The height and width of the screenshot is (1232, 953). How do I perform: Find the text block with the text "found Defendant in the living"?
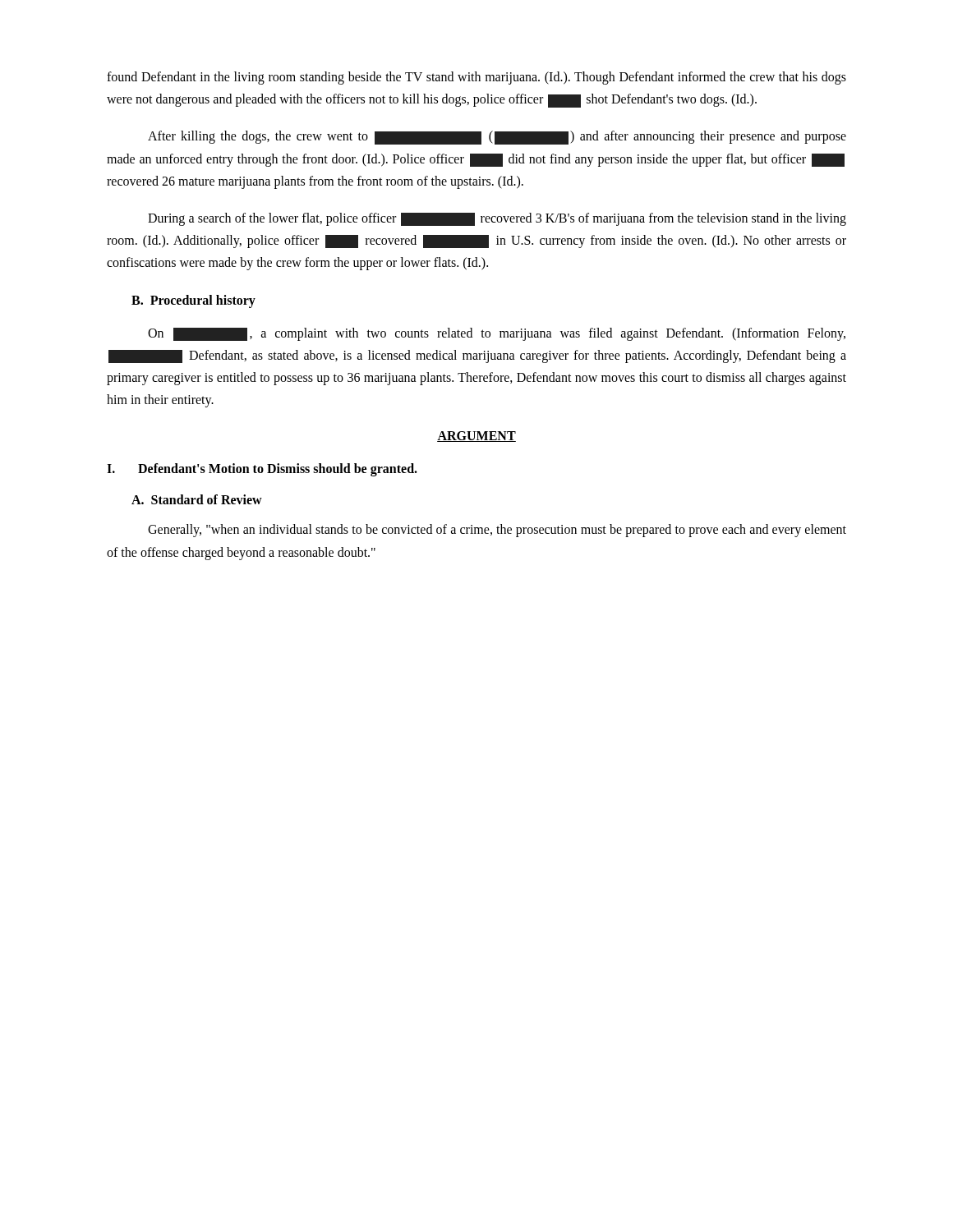tap(476, 88)
